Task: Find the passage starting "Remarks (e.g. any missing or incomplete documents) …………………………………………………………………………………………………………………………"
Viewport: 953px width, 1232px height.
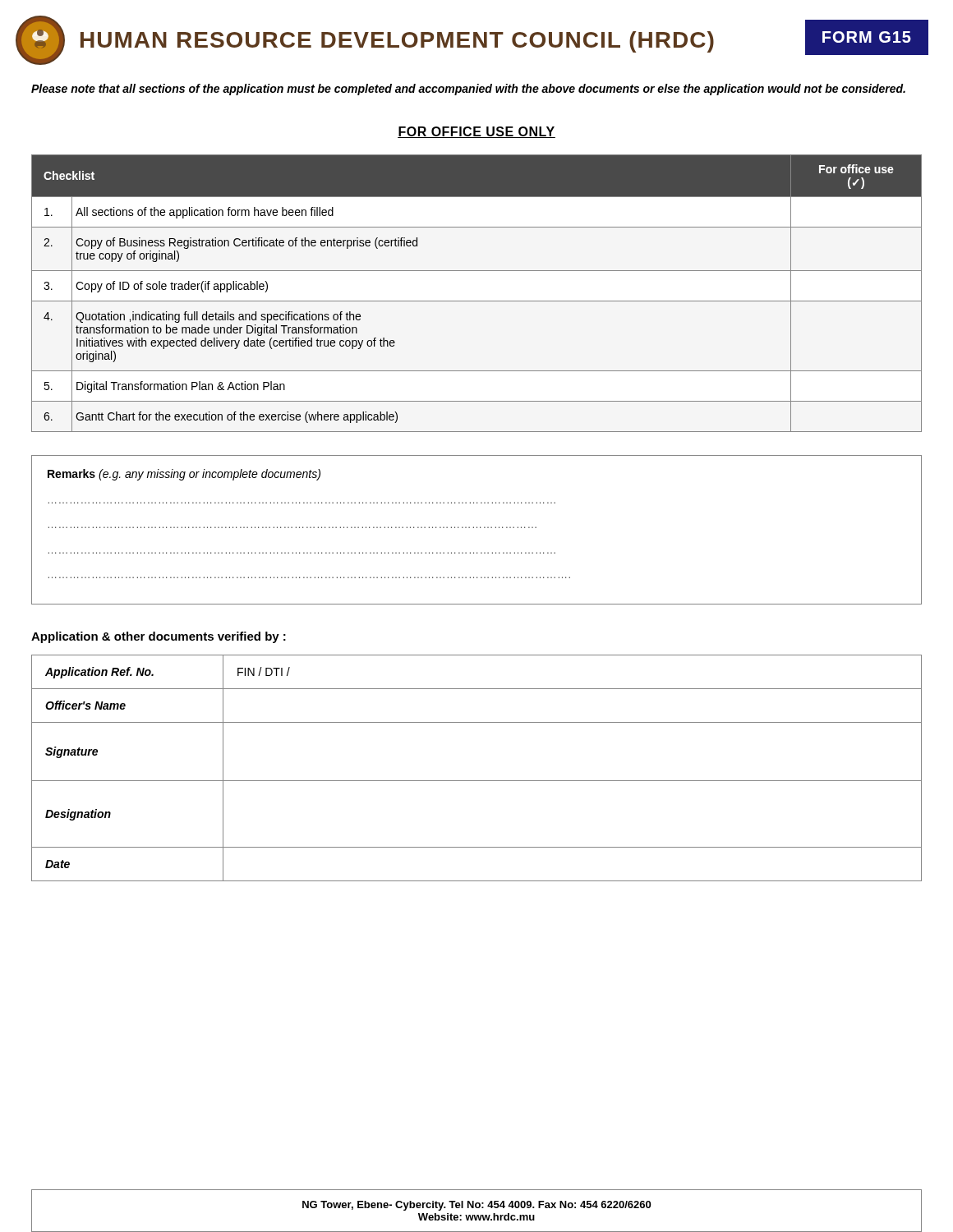Action: [476, 527]
